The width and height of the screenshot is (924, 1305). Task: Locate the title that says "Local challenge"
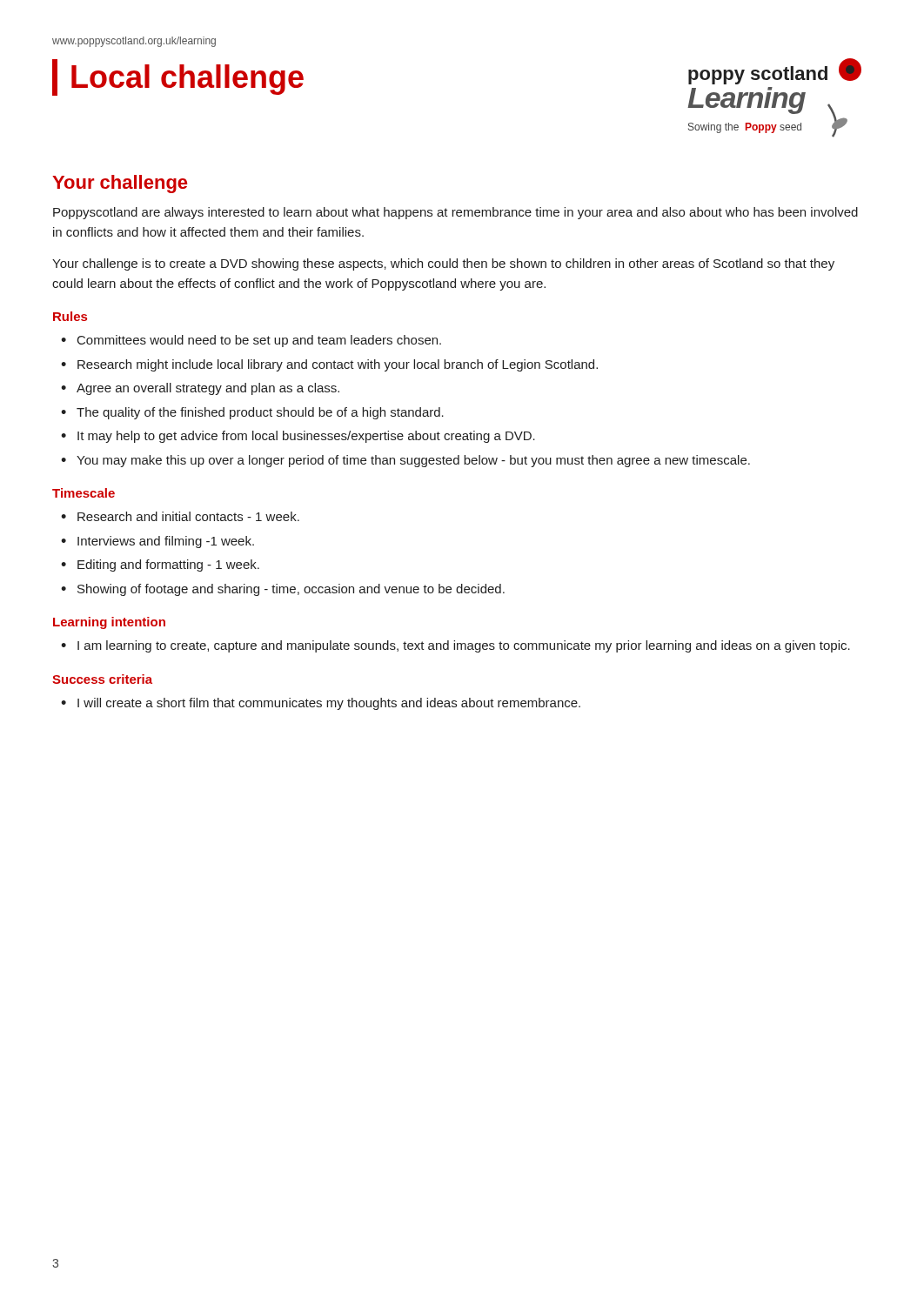coord(178,77)
